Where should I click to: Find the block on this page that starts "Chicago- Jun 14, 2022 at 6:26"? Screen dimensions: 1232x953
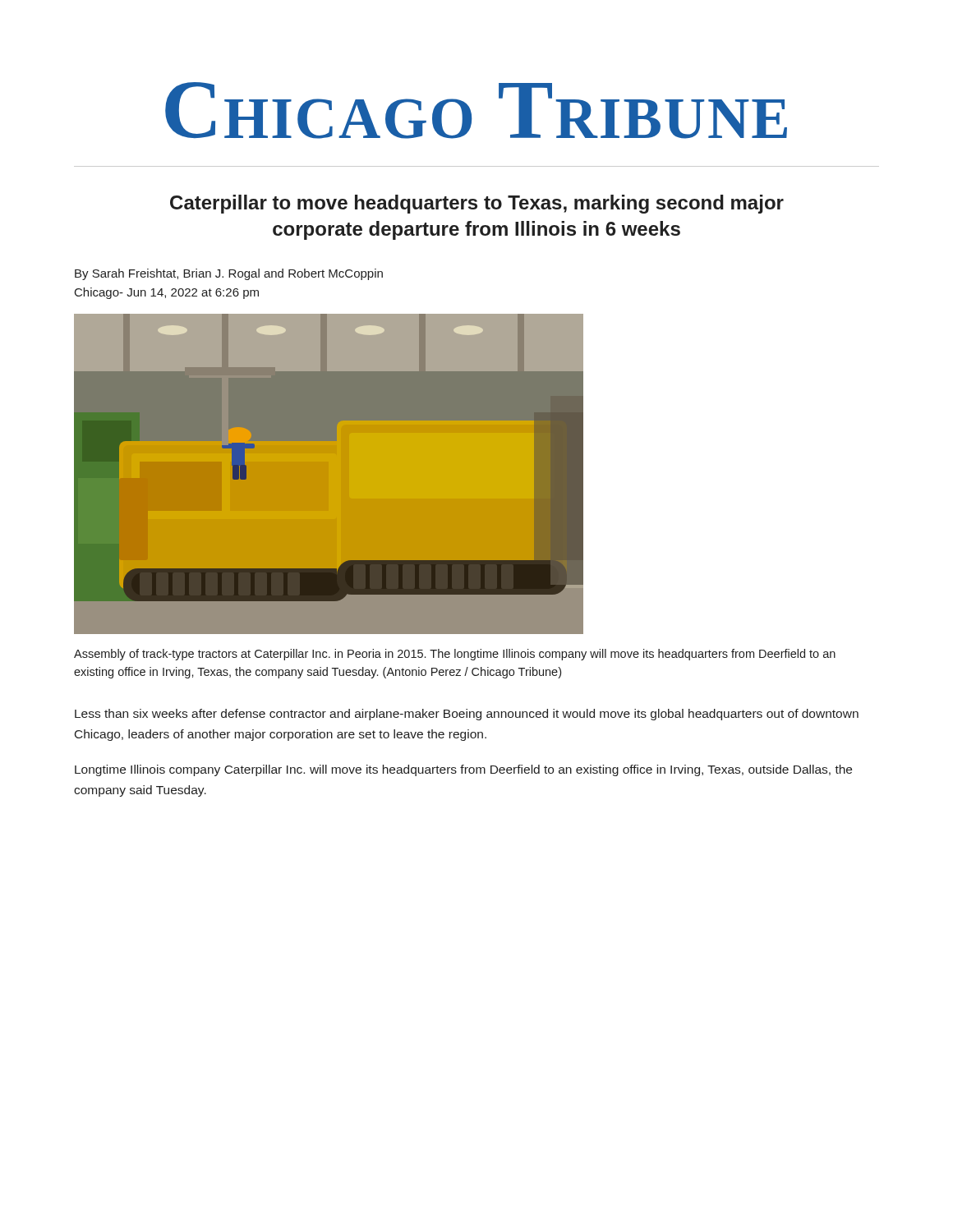[167, 292]
